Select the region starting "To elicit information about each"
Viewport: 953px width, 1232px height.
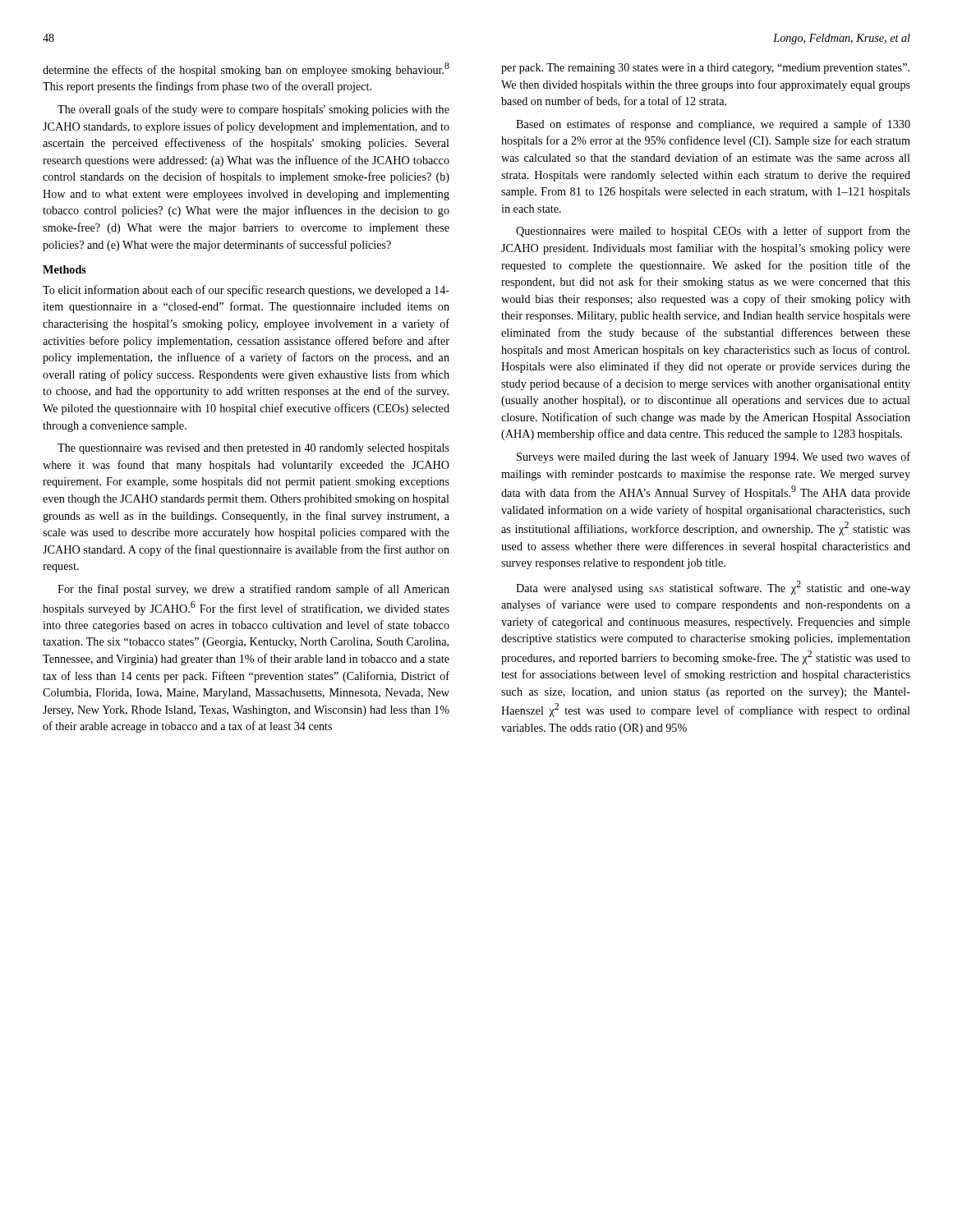click(x=246, y=357)
